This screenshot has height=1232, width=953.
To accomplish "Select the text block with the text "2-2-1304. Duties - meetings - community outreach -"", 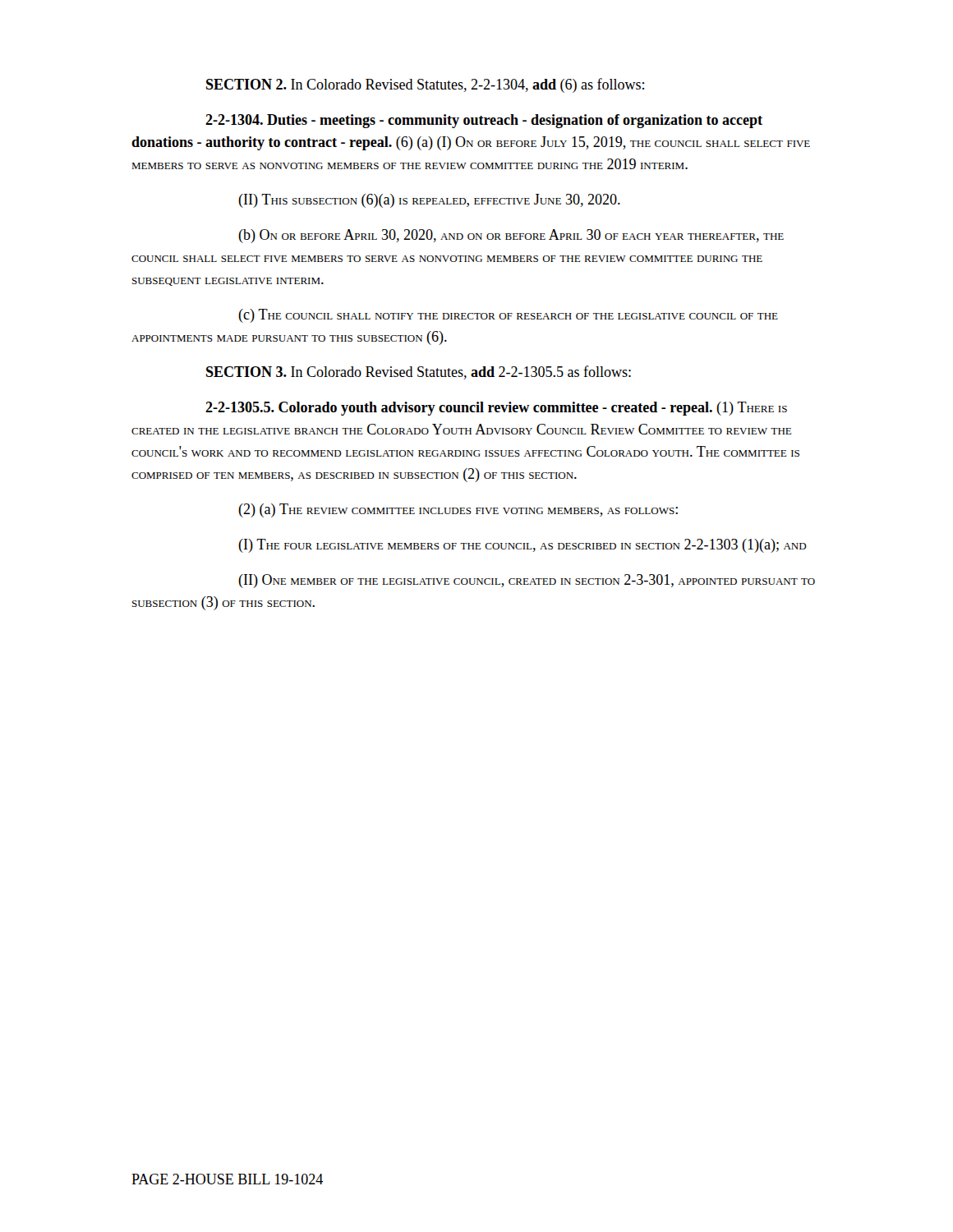I will point(476,143).
